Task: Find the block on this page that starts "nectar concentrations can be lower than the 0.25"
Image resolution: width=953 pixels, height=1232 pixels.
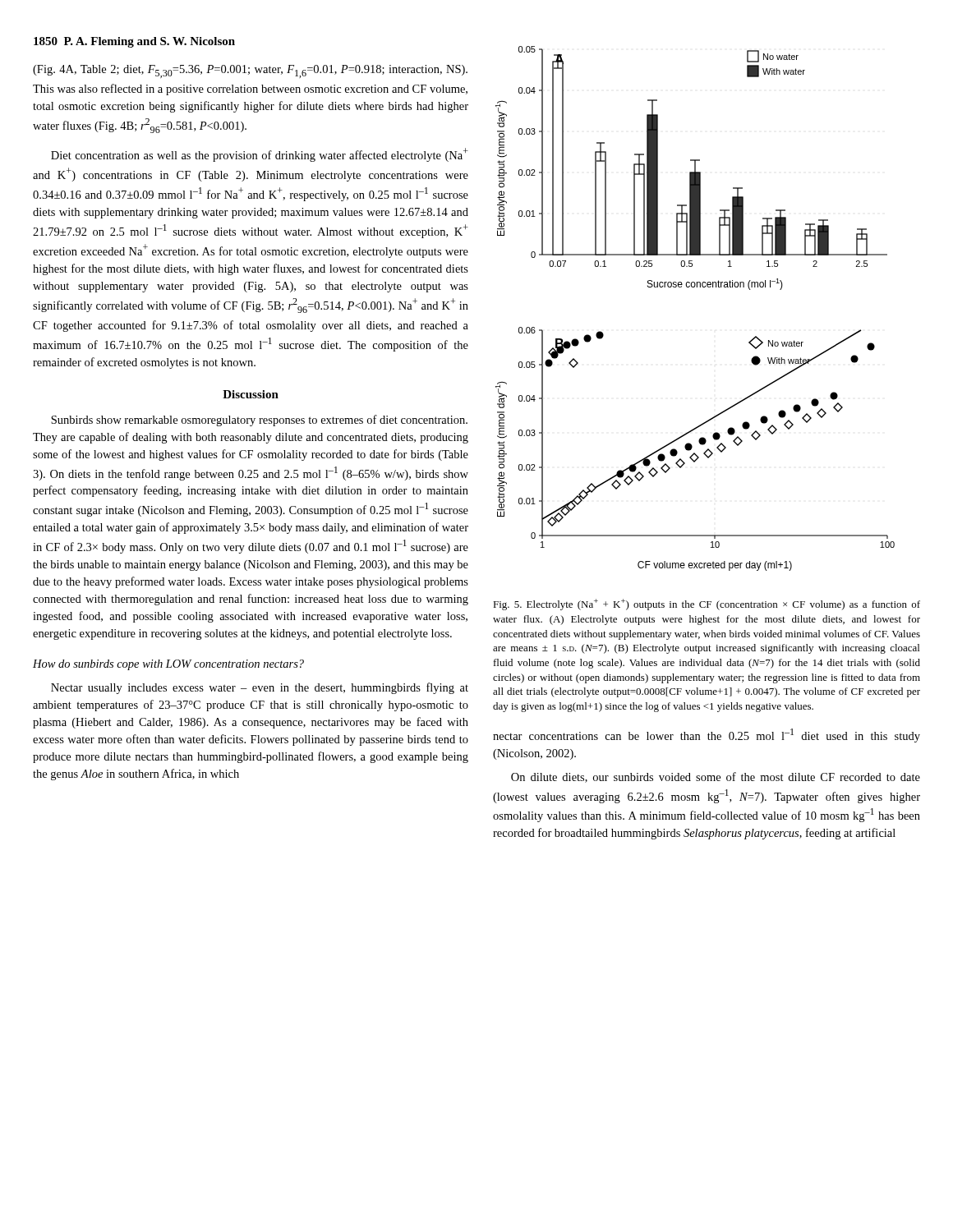Action: 707,743
